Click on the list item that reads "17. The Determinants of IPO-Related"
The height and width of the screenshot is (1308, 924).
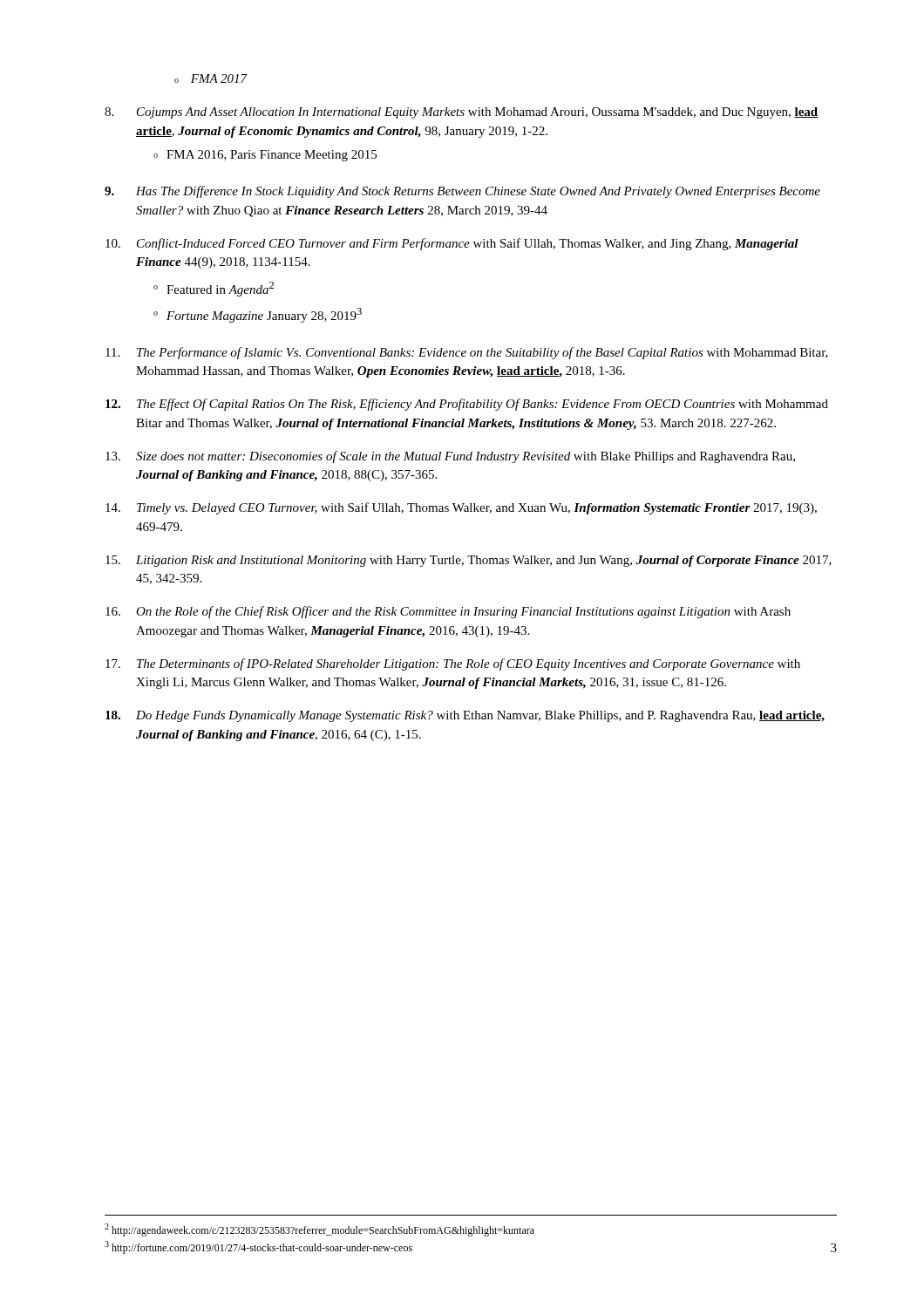(x=471, y=673)
